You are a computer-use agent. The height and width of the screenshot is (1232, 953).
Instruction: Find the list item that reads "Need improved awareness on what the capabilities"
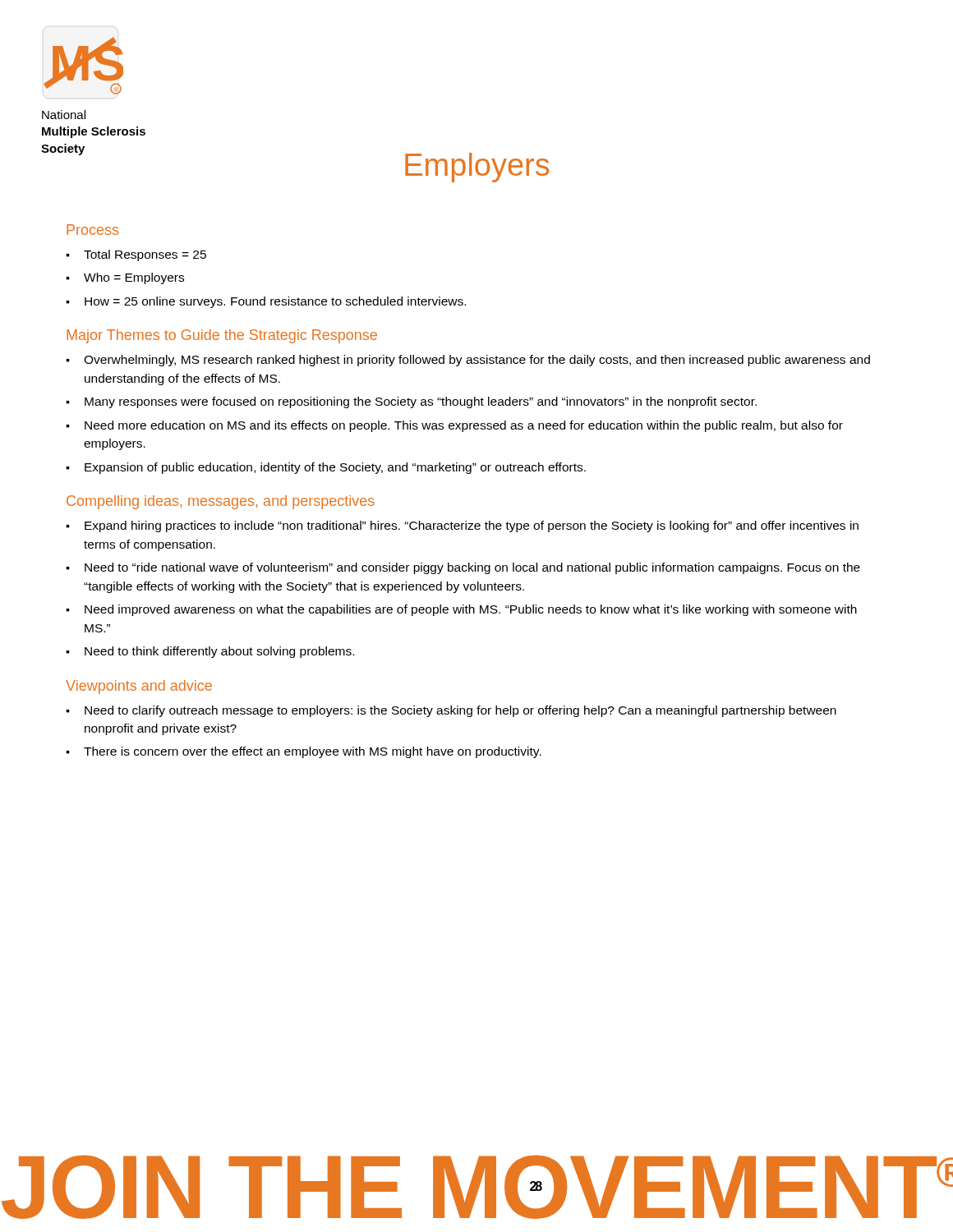coord(470,618)
